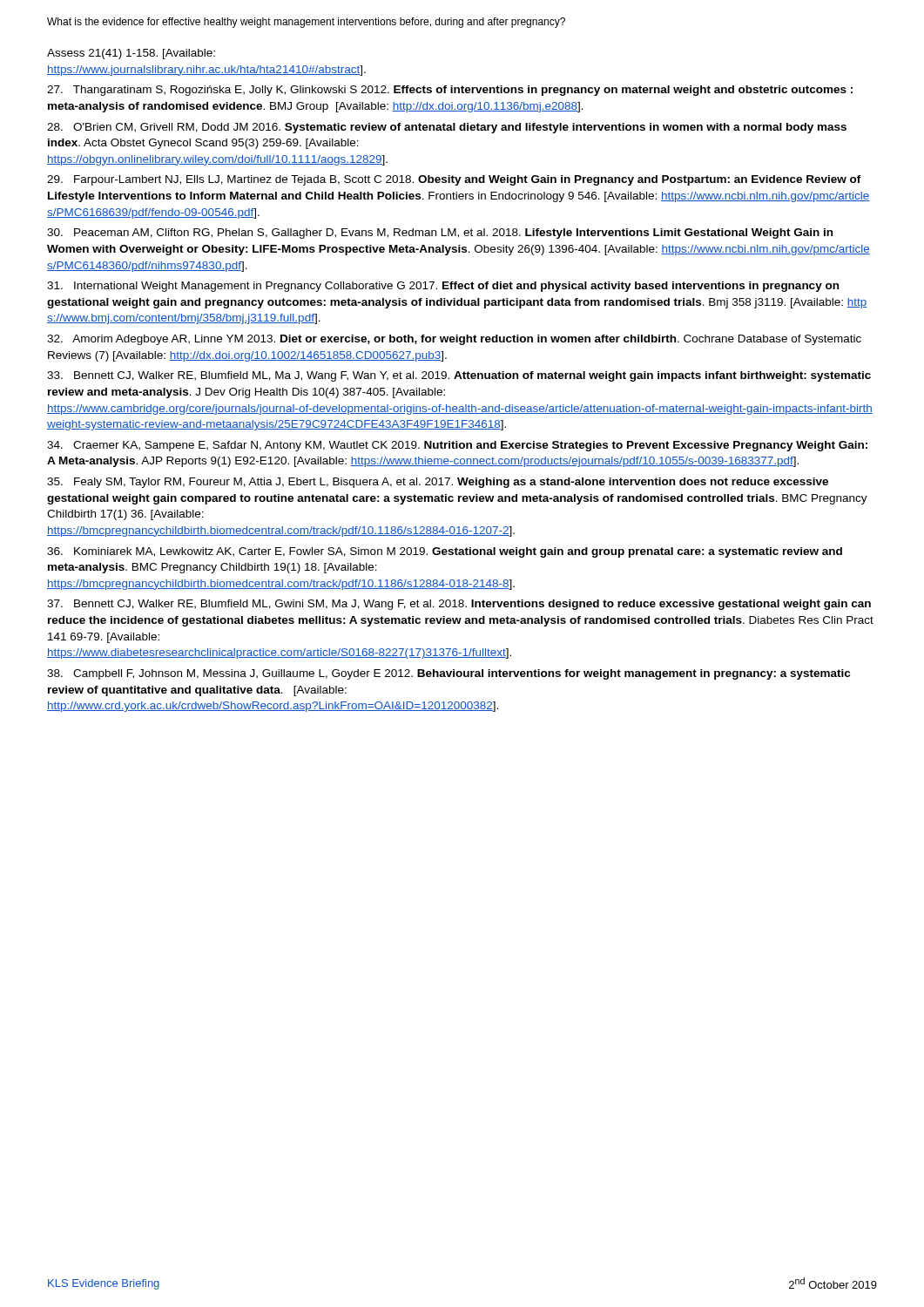Viewport: 924px width, 1307px height.
Task: Click on the text starting "Kominiarek MA, Lewkowitz"
Action: click(x=445, y=552)
